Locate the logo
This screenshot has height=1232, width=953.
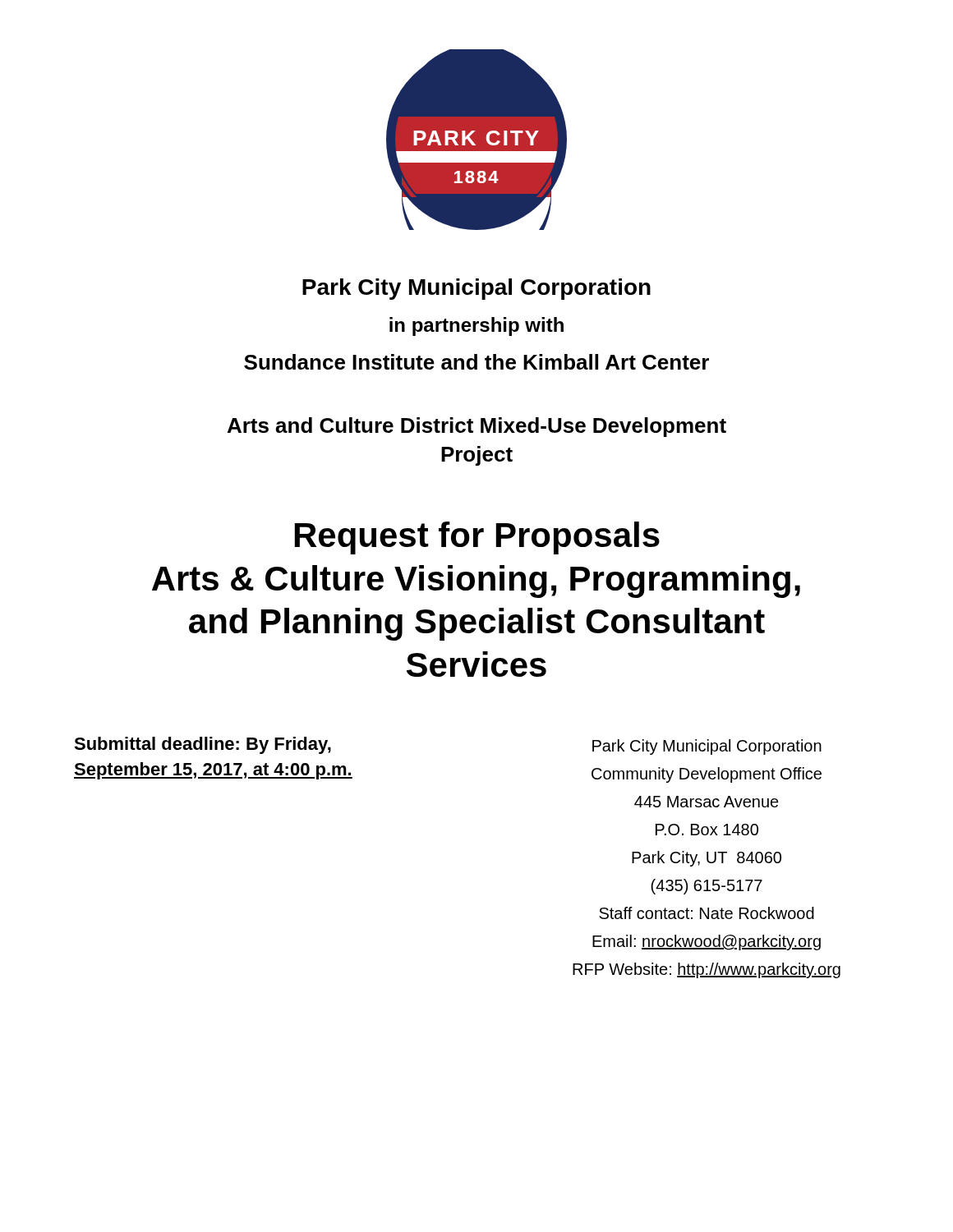[x=476, y=141]
